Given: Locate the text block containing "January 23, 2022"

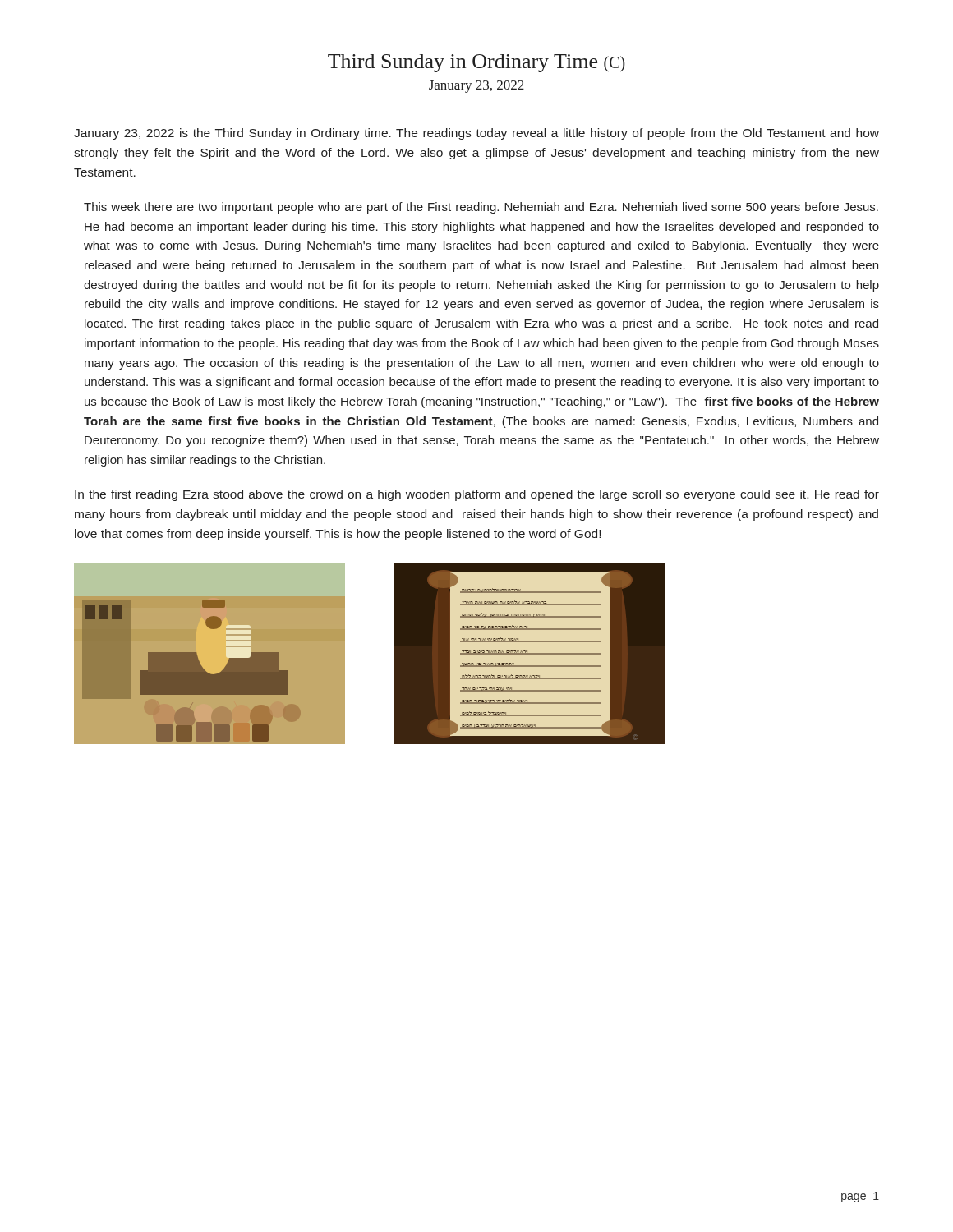Looking at the screenshot, I should point(476,152).
